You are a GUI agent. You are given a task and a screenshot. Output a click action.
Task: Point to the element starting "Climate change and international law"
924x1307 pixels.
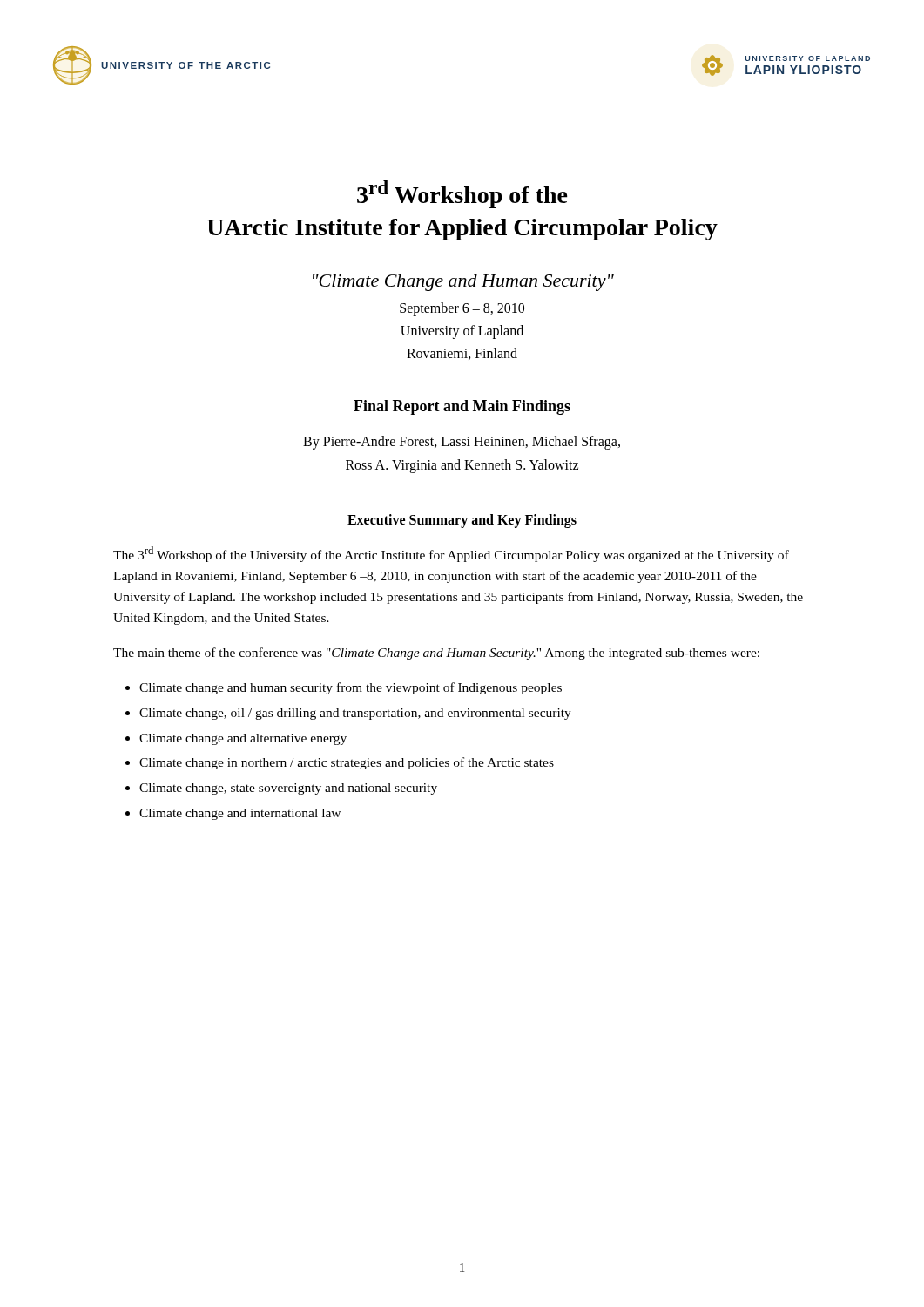click(240, 812)
